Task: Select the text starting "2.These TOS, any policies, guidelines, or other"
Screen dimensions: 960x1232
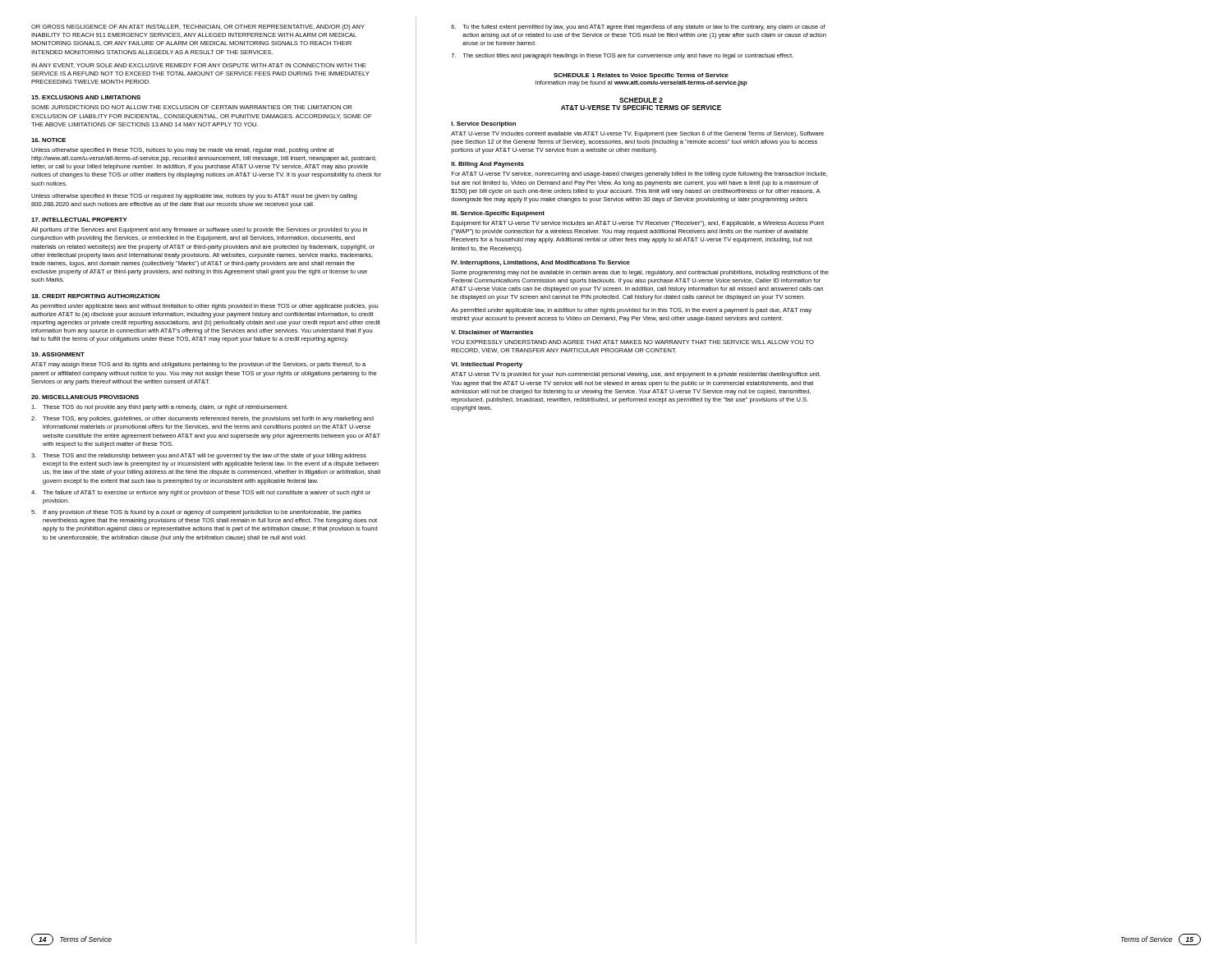Action: [206, 431]
